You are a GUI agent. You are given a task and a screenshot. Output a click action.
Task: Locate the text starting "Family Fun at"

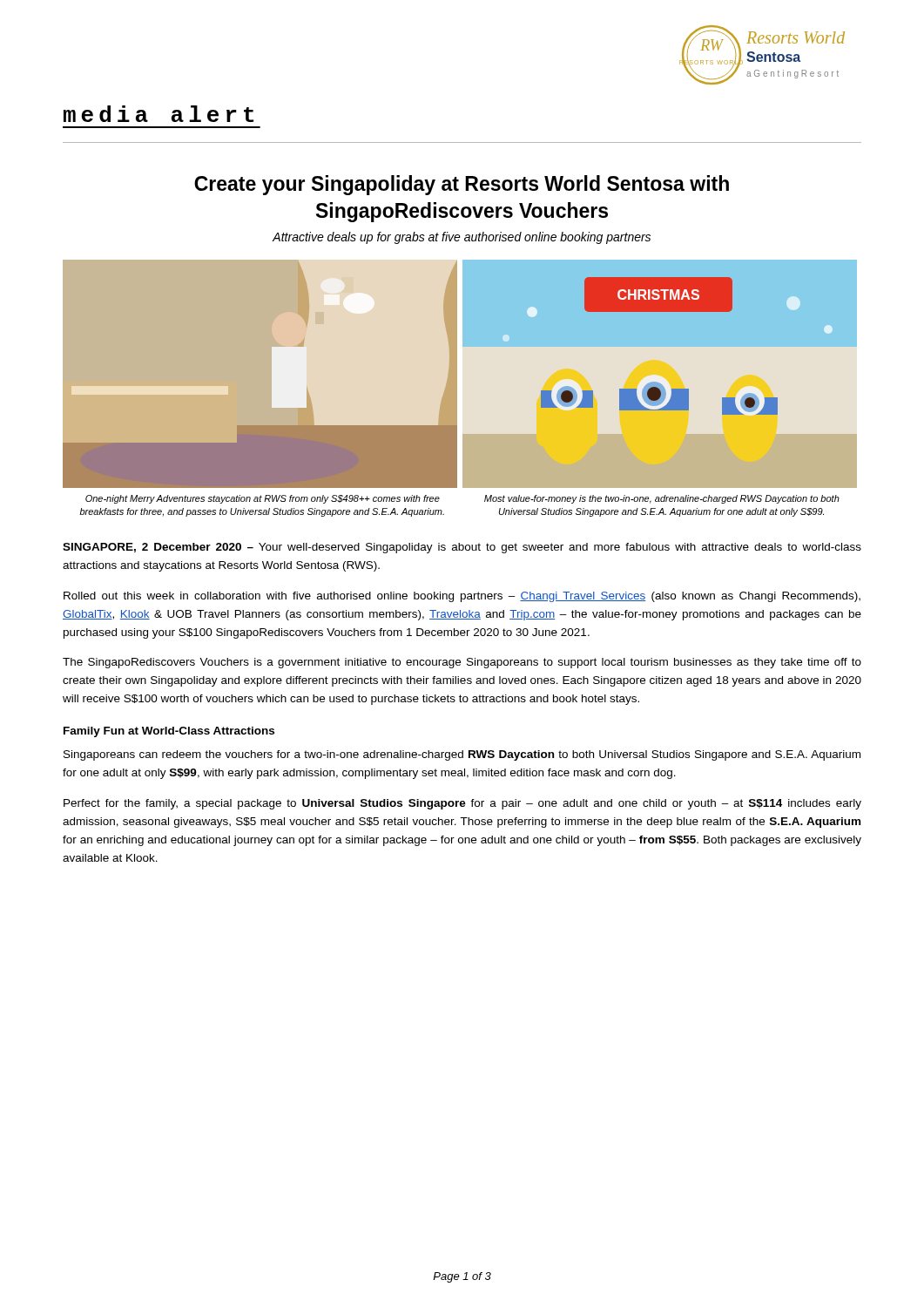[x=169, y=731]
